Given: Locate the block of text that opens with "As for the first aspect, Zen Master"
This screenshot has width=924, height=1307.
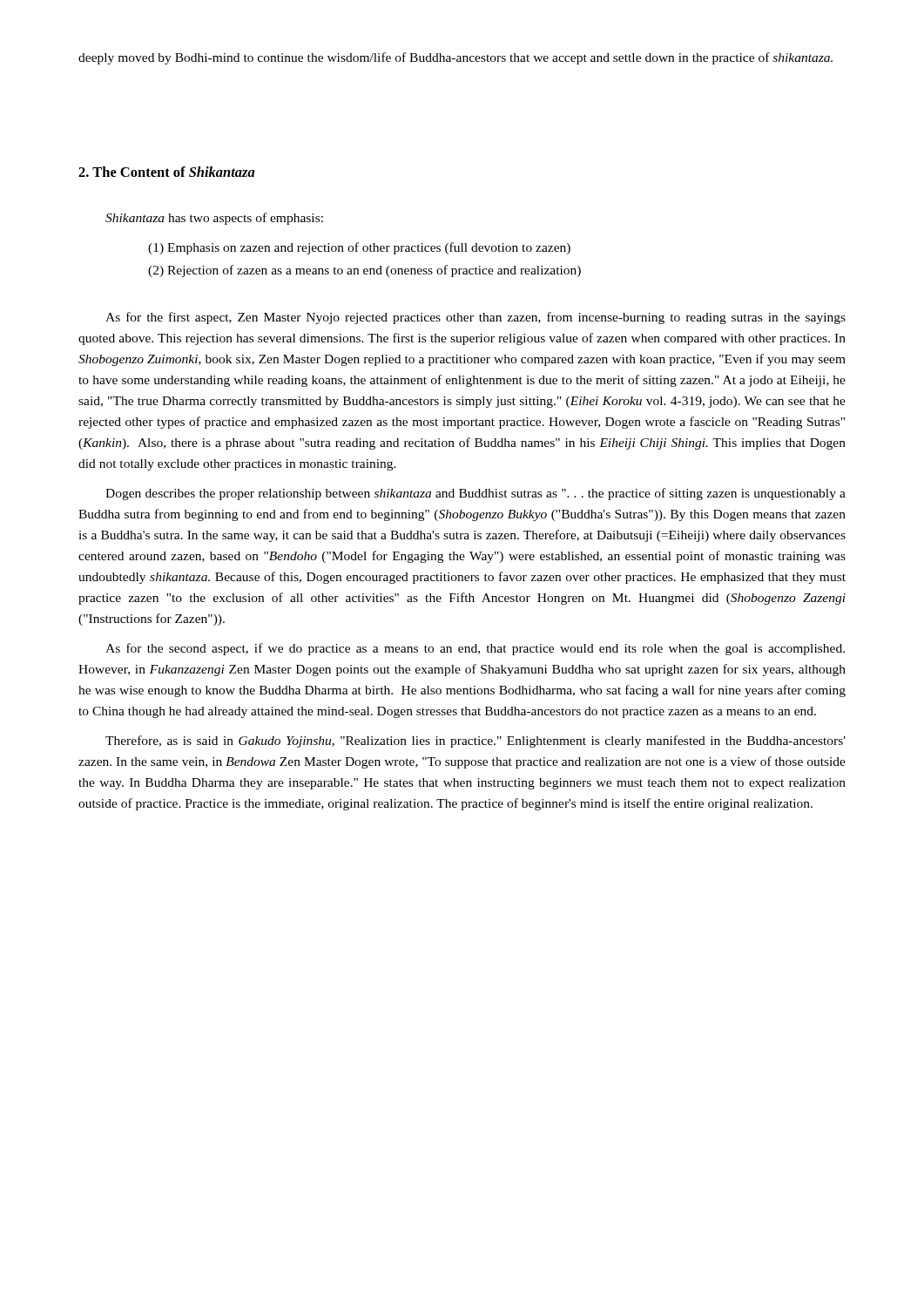Looking at the screenshot, I should point(462,390).
